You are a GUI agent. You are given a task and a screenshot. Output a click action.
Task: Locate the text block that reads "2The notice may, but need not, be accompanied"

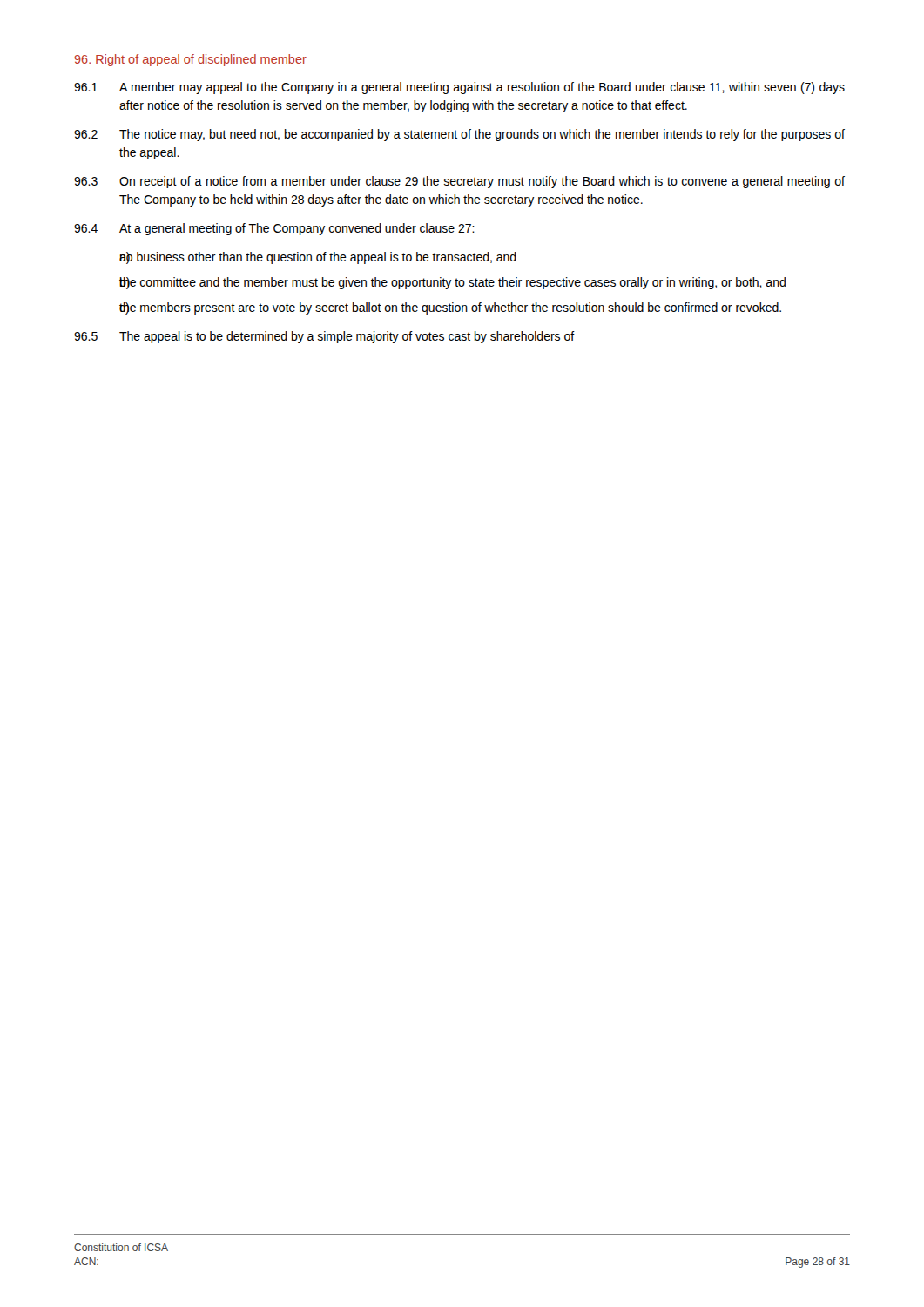(x=459, y=144)
